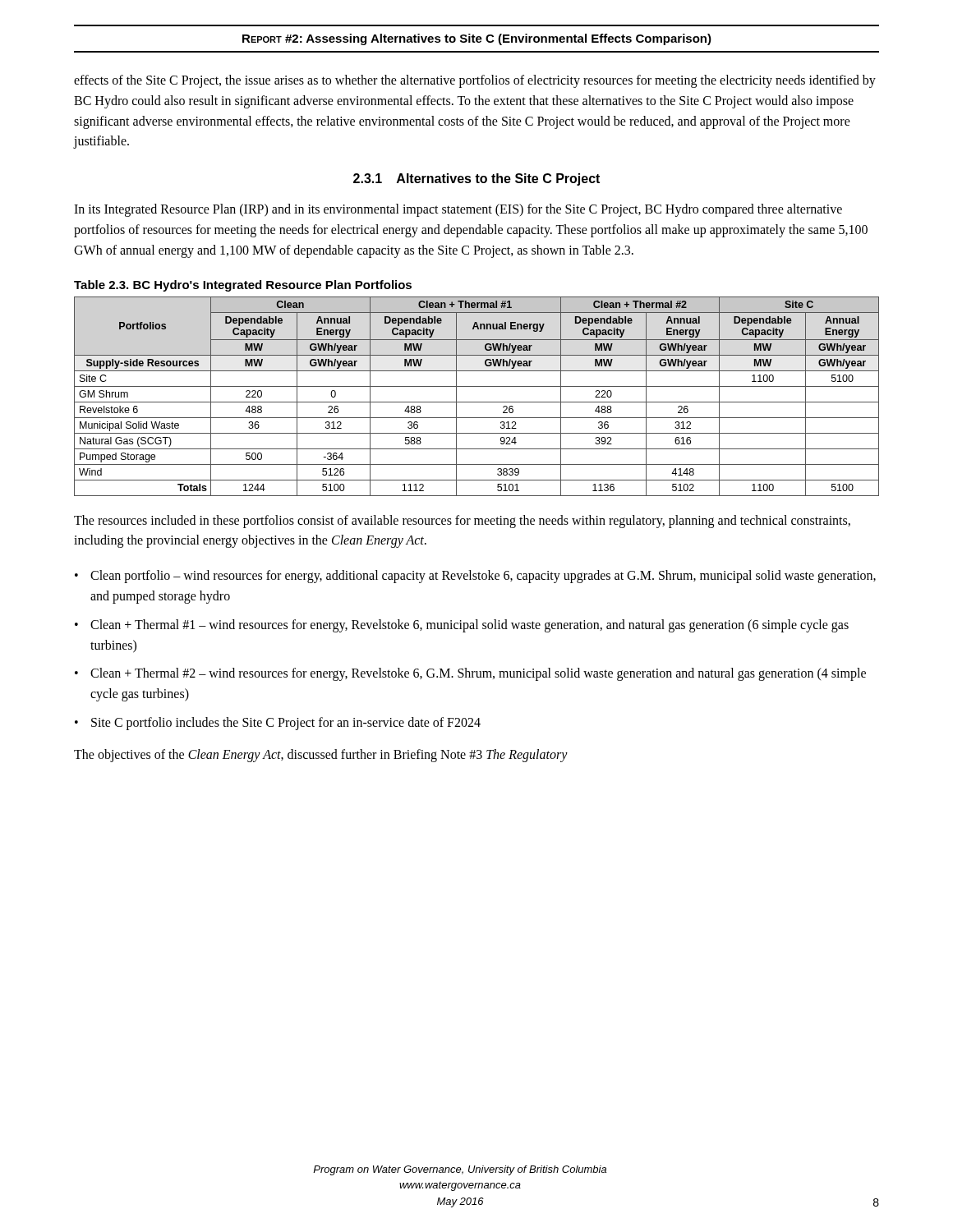Screen dimensions: 1232x953
Task: Click on the text block that says "effects of the Site C Project,"
Action: [475, 111]
